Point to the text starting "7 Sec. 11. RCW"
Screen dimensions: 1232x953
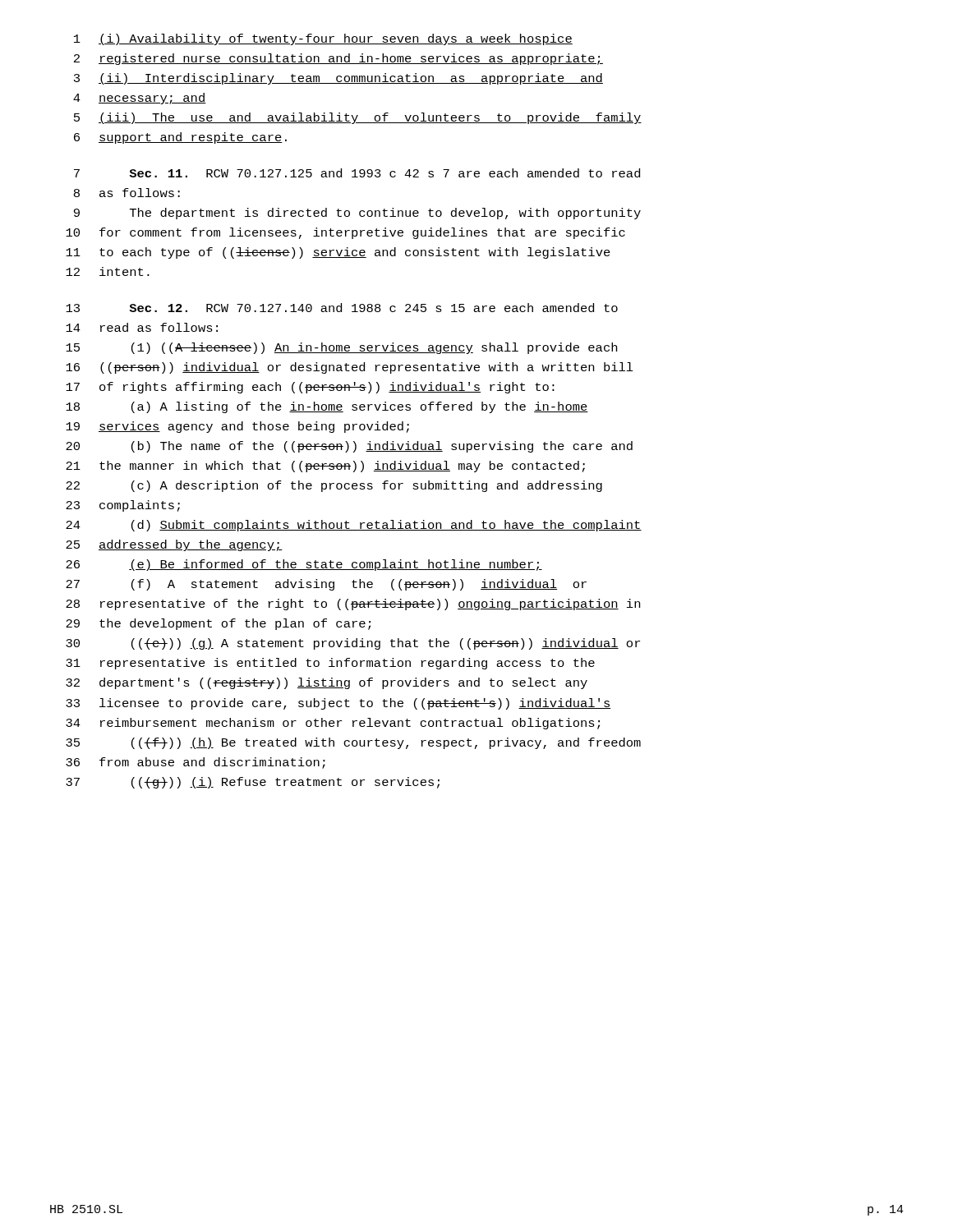[476, 224]
